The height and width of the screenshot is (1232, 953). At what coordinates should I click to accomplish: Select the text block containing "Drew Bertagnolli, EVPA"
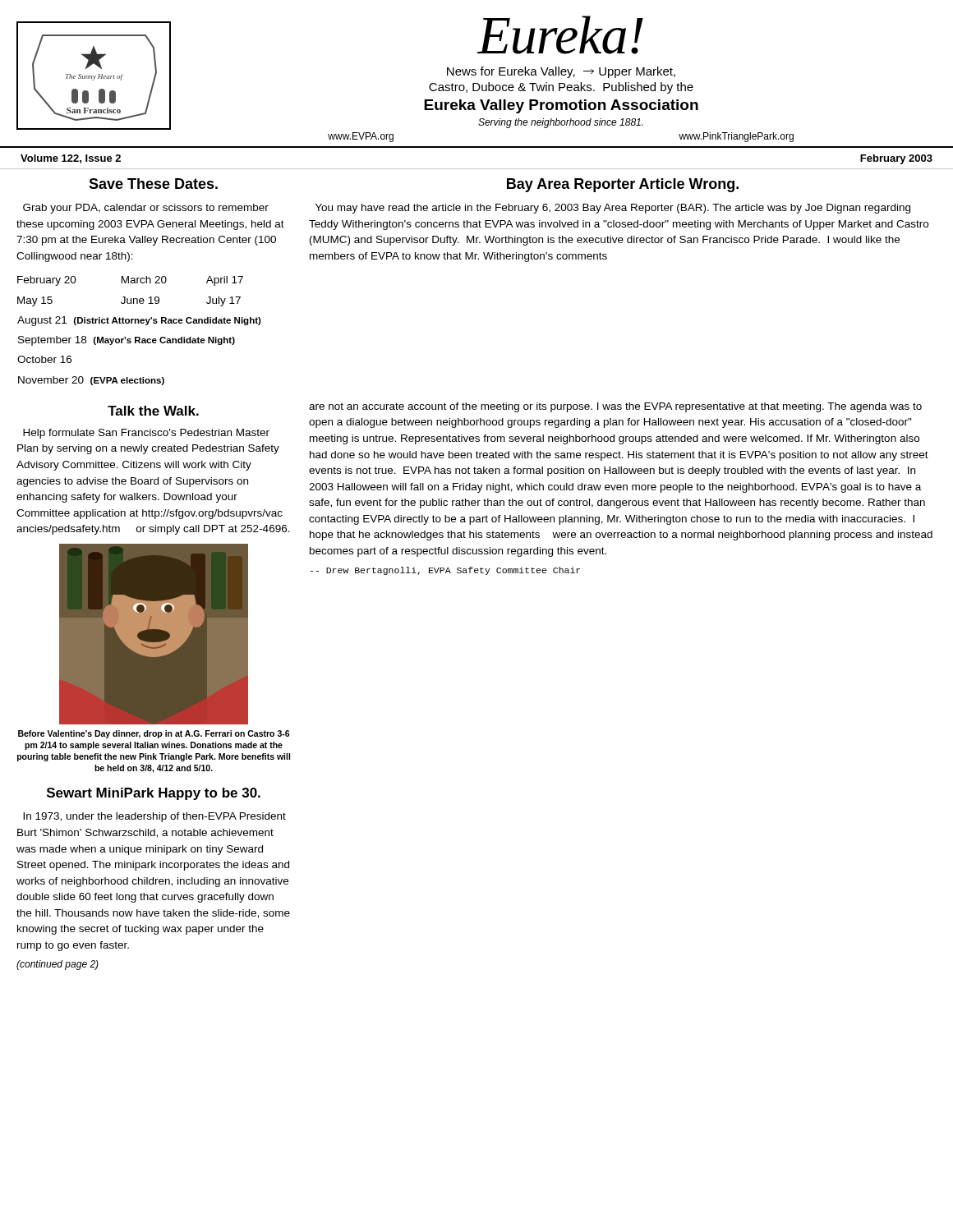click(445, 571)
